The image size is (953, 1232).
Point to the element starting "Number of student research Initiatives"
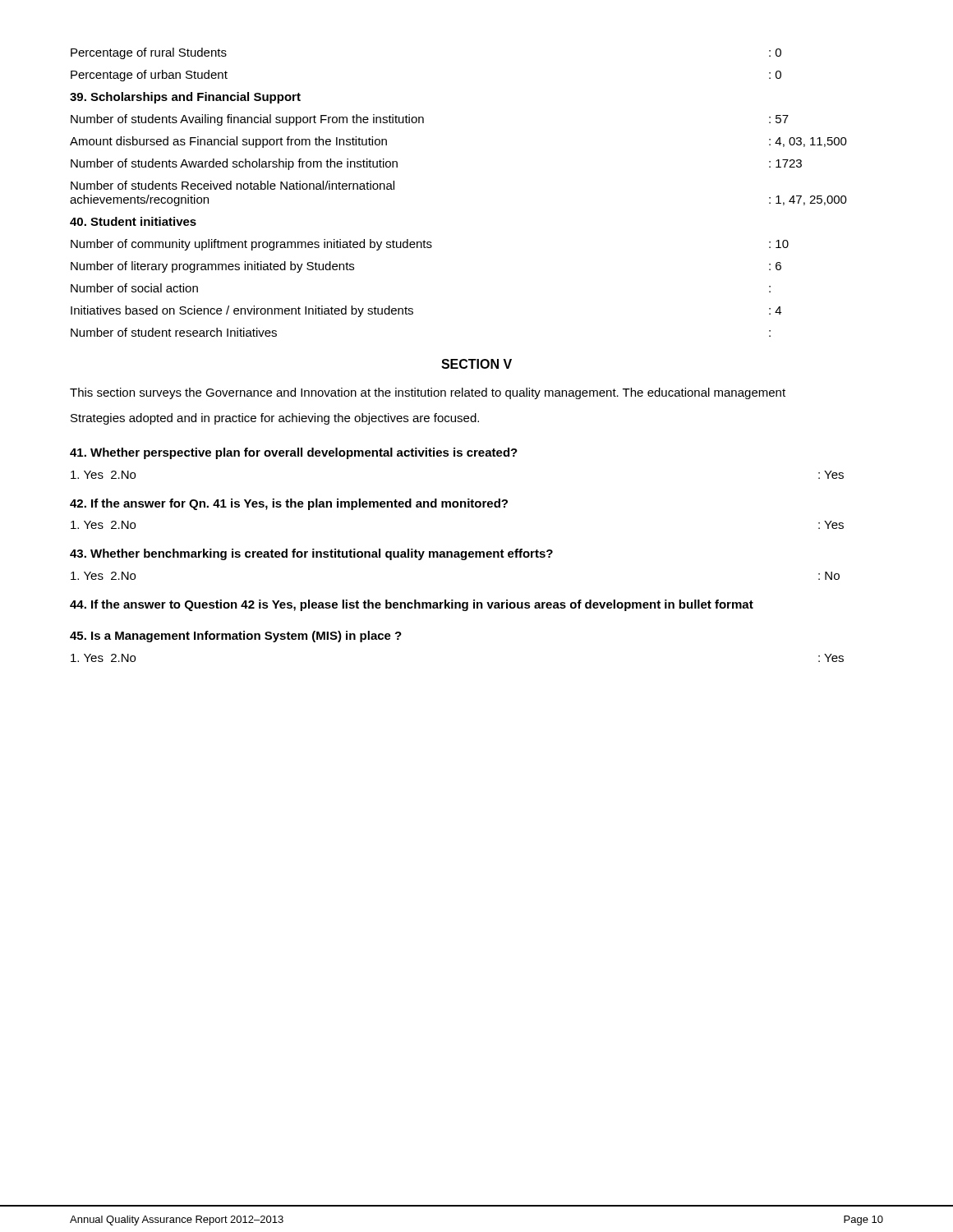click(180, 332)
